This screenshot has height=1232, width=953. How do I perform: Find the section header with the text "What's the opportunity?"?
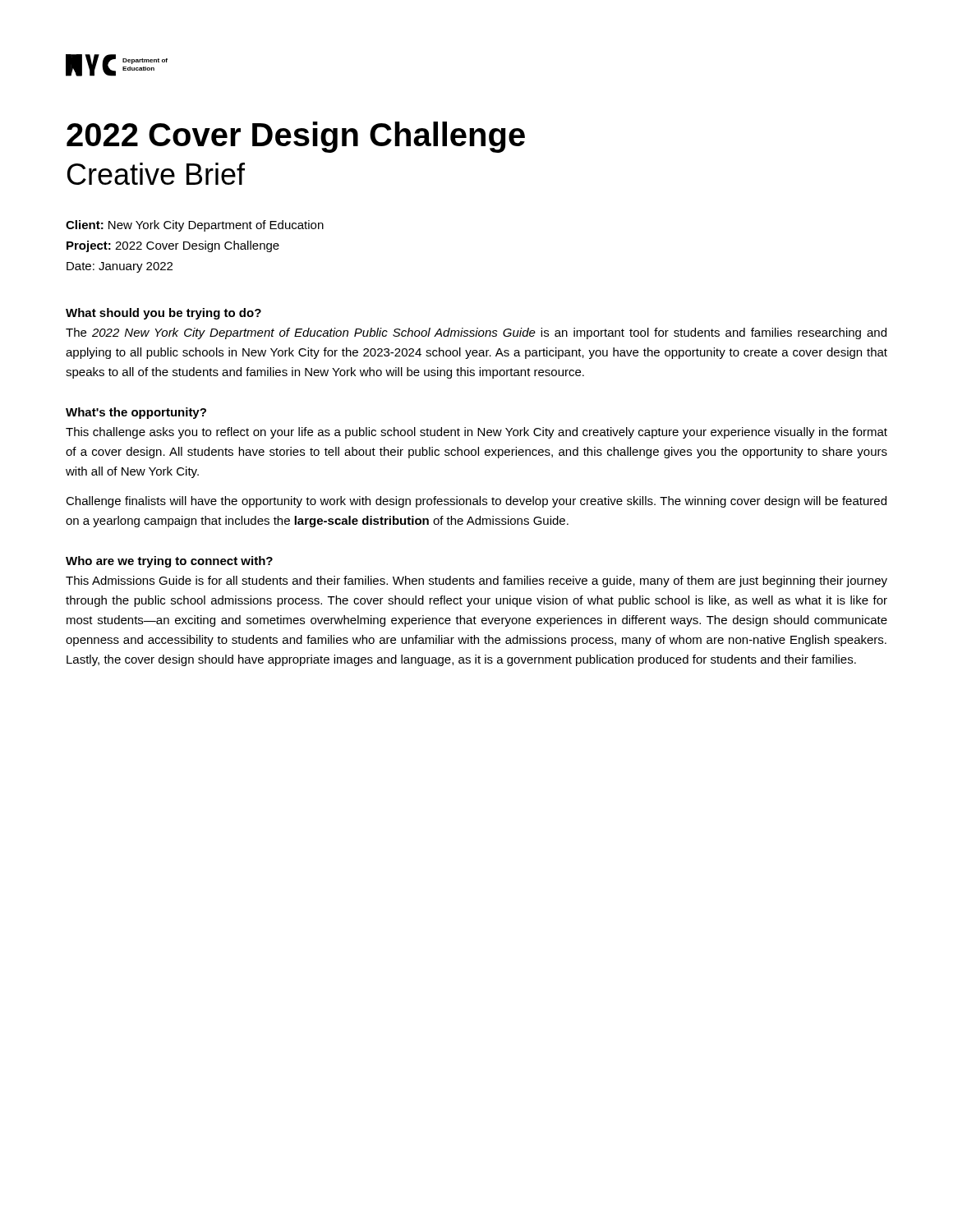tap(136, 412)
